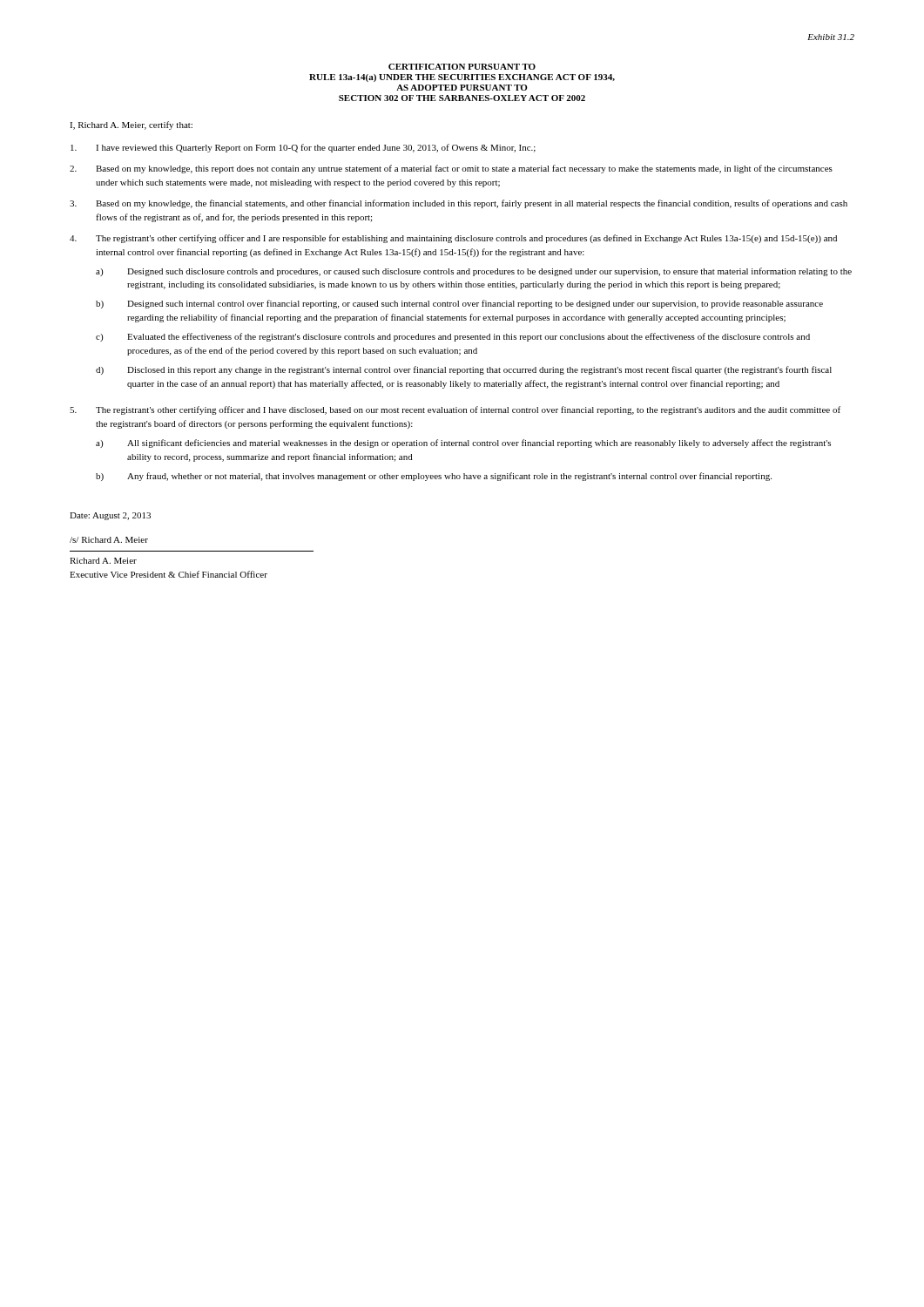Select the list item that says "b) Designed such internal control over"
This screenshot has width=924, height=1307.
(x=475, y=311)
